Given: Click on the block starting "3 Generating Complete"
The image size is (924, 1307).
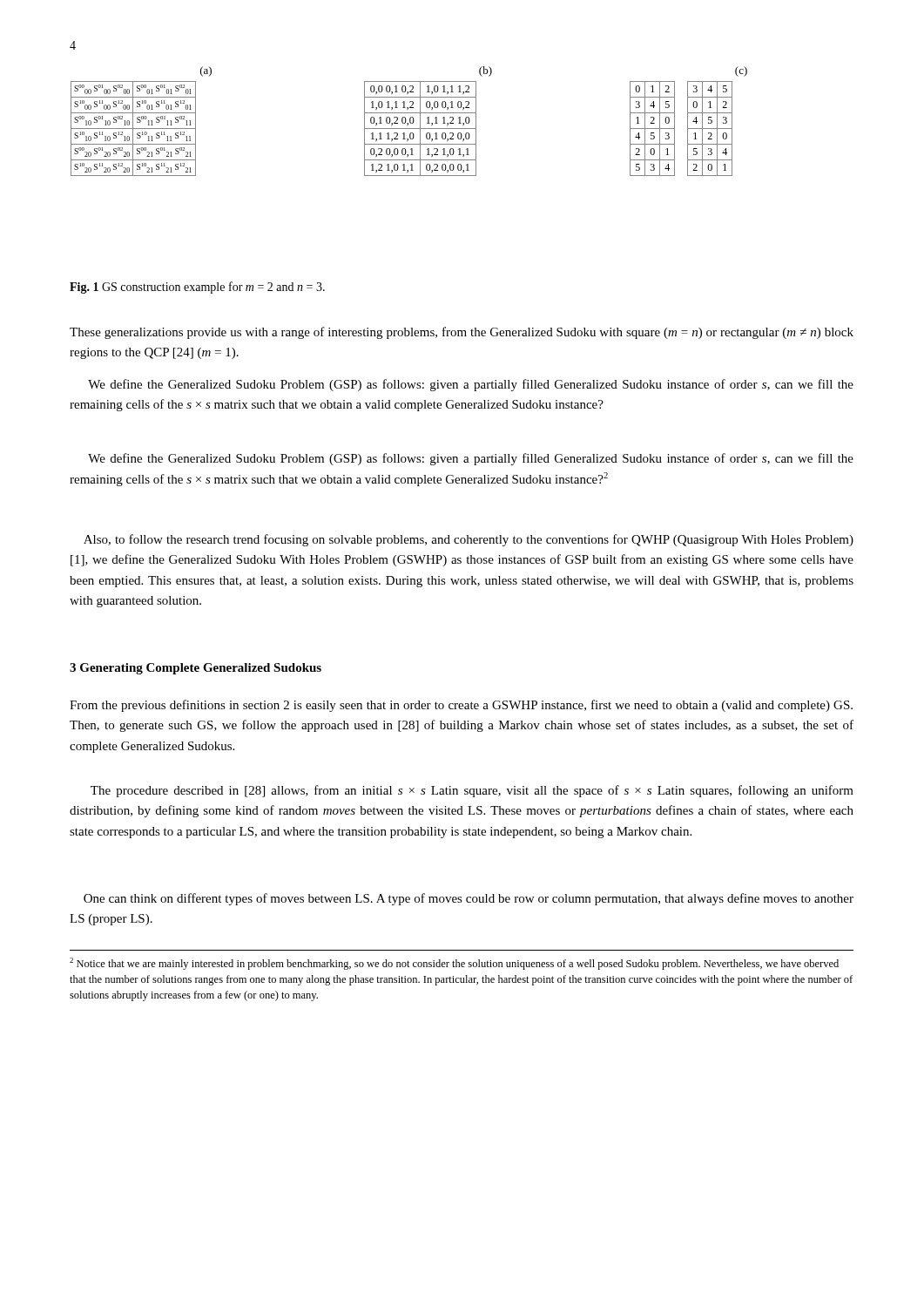Looking at the screenshot, I should click(x=196, y=667).
